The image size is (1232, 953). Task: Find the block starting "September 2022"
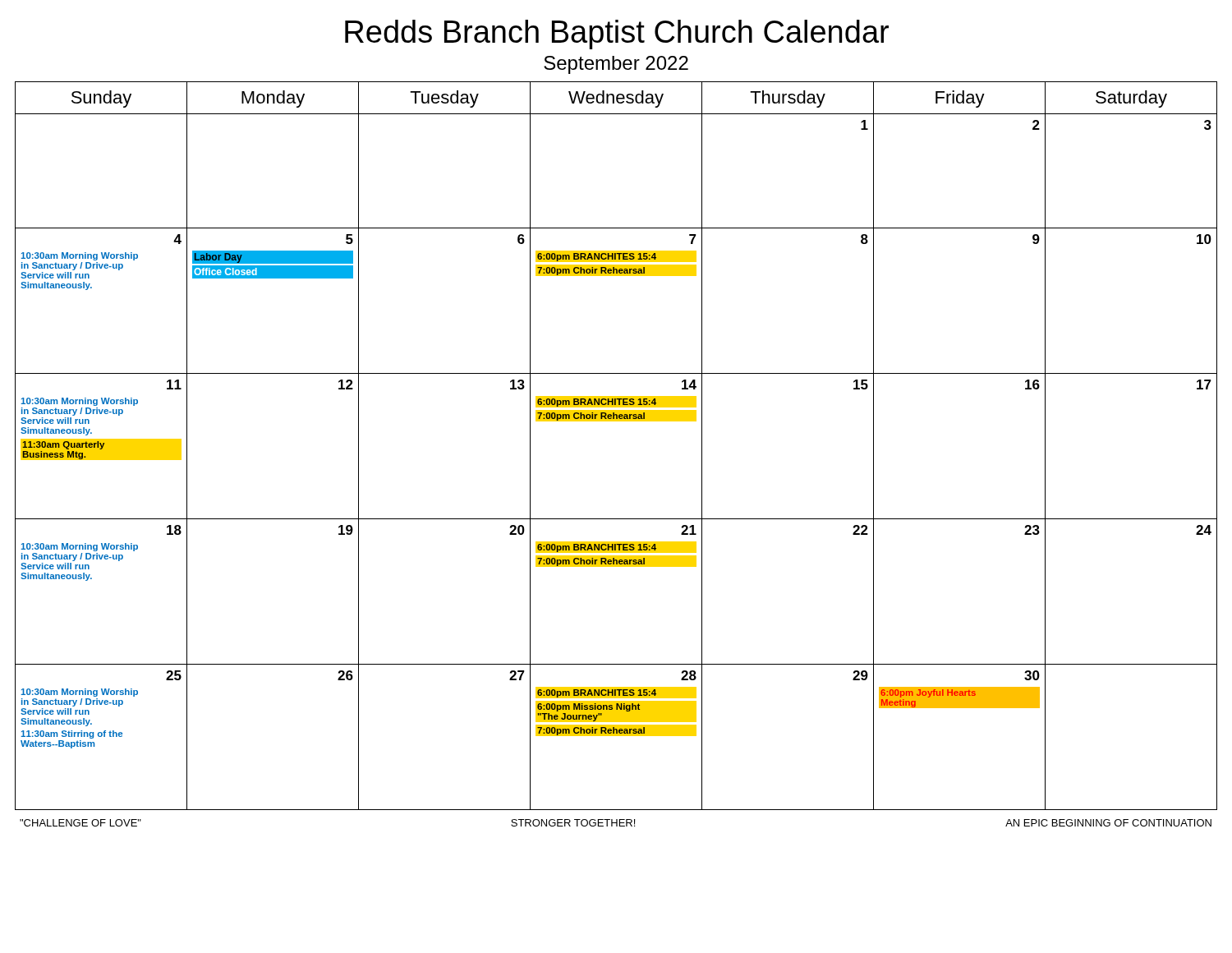616,63
